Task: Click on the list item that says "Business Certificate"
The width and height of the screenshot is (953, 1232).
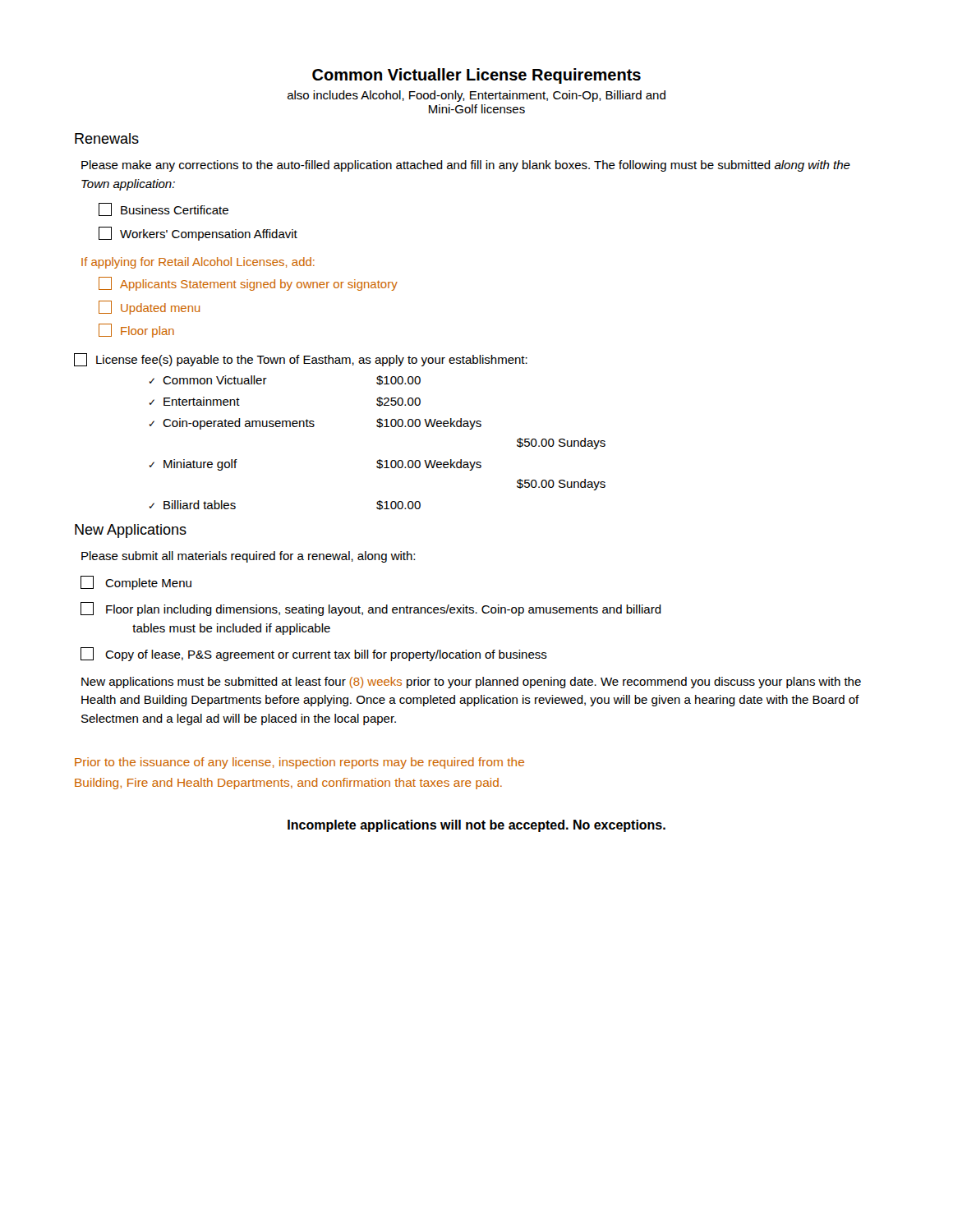Action: [x=164, y=210]
